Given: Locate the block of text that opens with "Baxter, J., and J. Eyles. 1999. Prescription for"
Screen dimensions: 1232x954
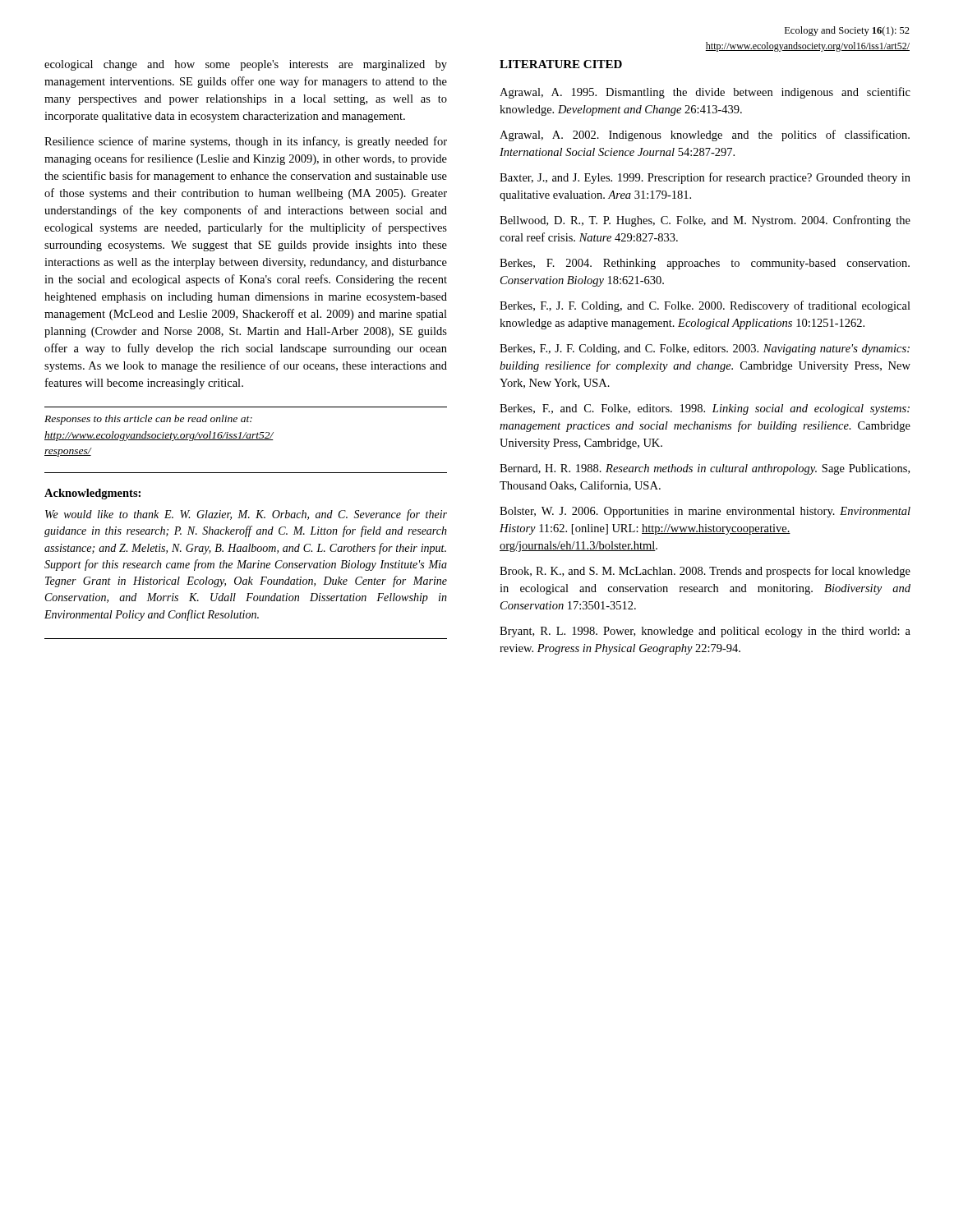Looking at the screenshot, I should pos(705,186).
